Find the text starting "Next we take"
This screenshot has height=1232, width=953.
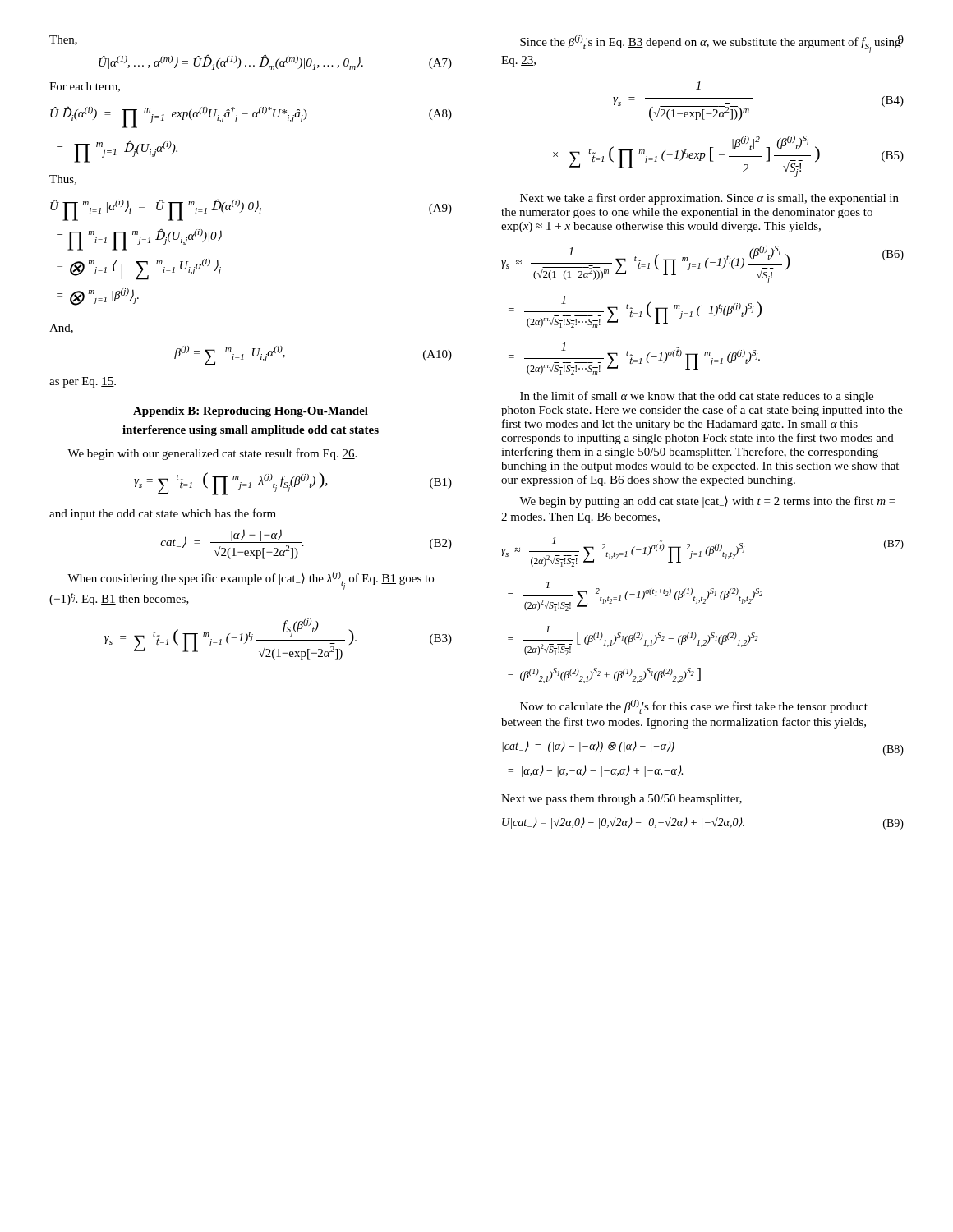(700, 212)
